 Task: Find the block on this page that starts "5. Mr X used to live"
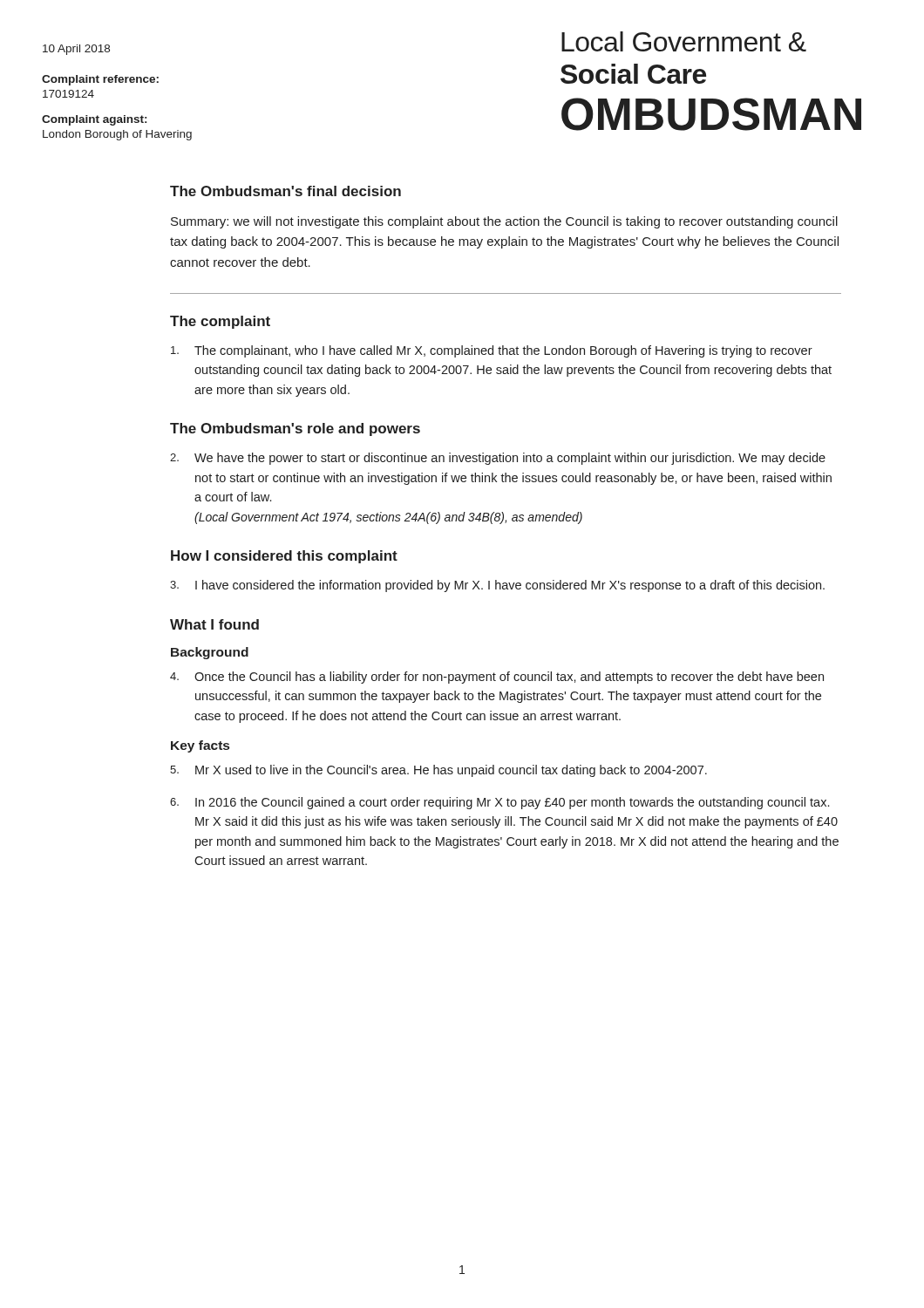tap(506, 770)
